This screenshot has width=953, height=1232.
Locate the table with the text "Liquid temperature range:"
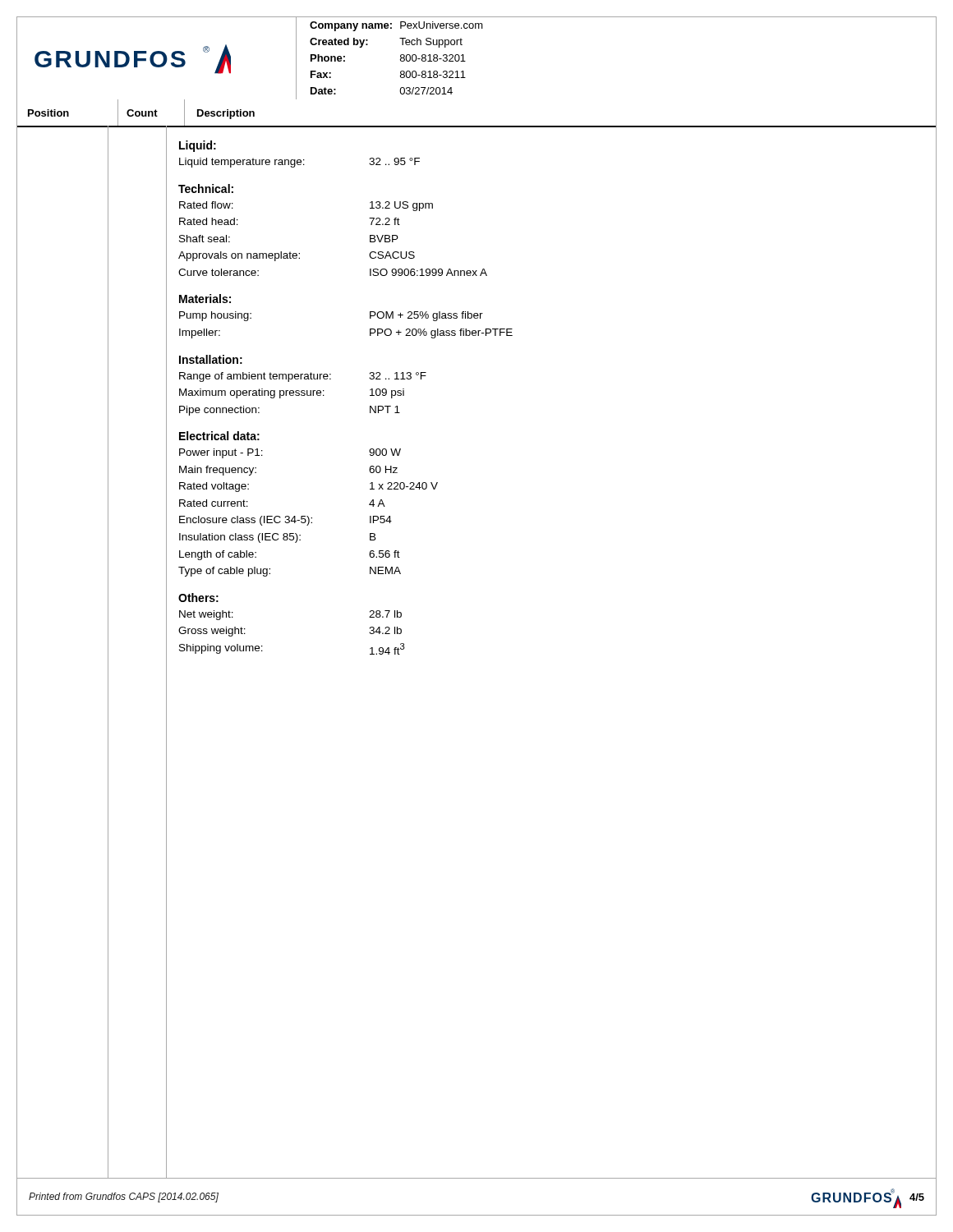551,652
